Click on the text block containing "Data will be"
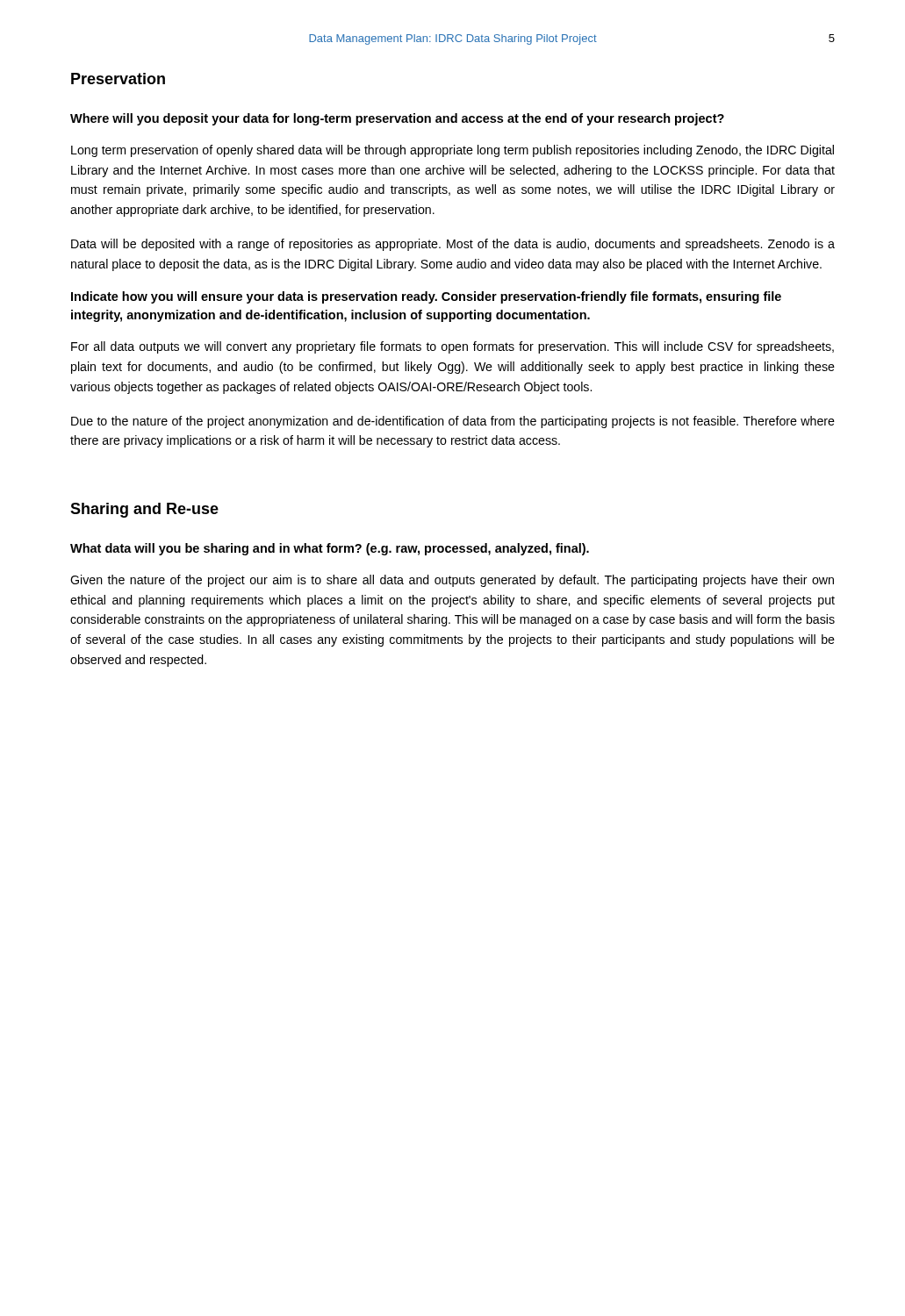 coord(452,254)
